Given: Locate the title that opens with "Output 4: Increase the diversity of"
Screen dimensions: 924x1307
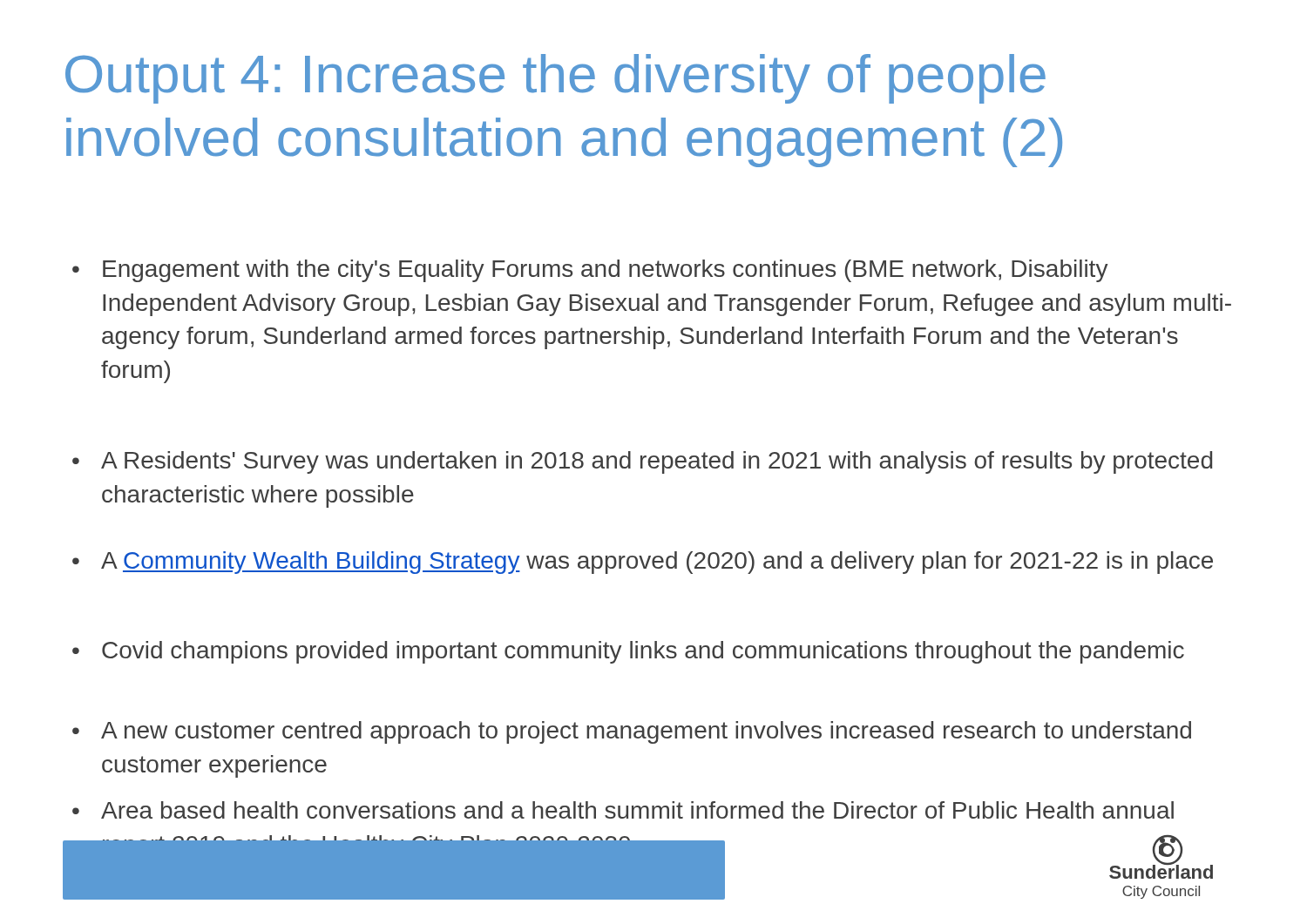Looking at the screenshot, I should pos(564,105).
